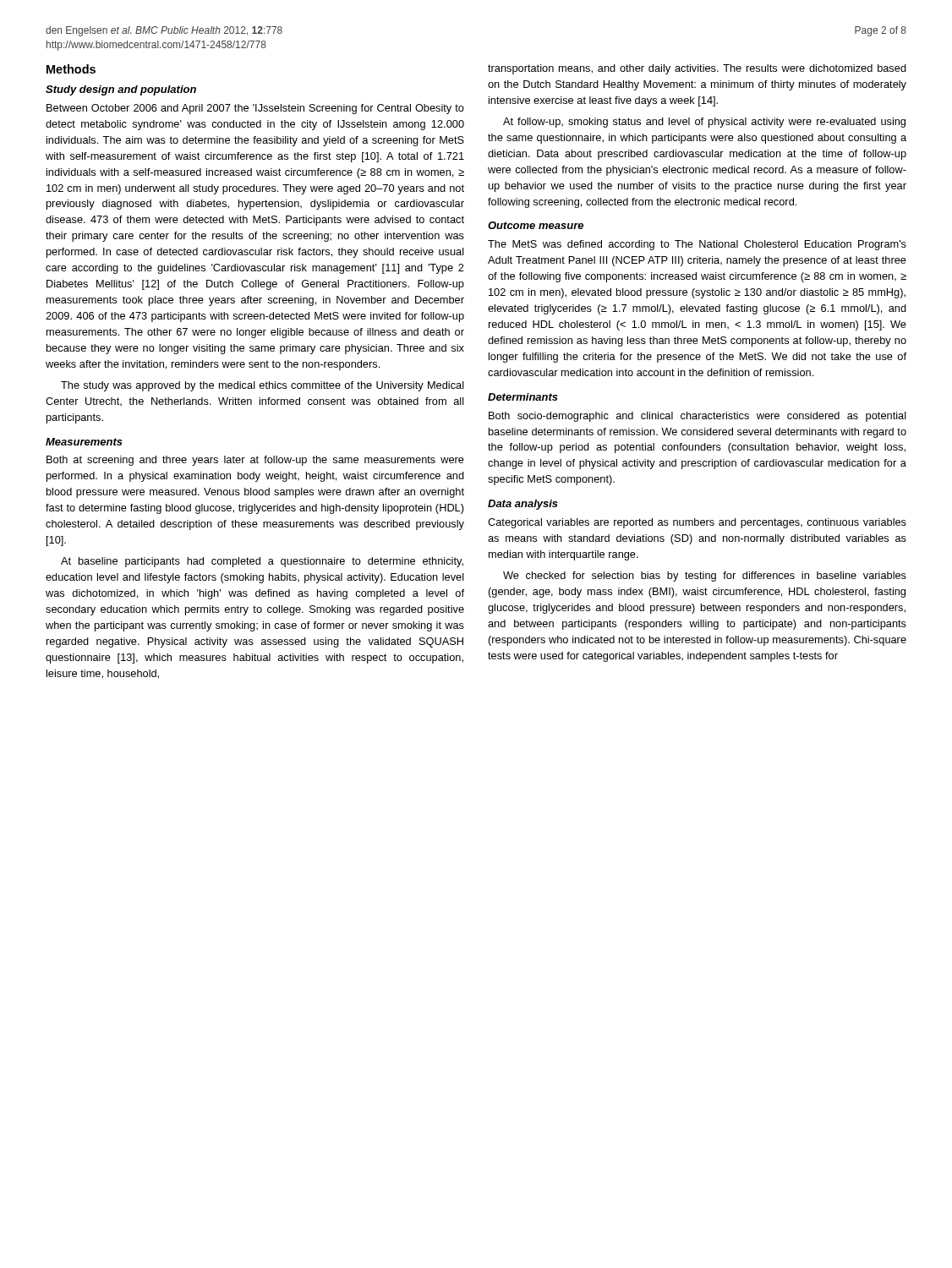Select the text starting "Data analysis"

523,504
